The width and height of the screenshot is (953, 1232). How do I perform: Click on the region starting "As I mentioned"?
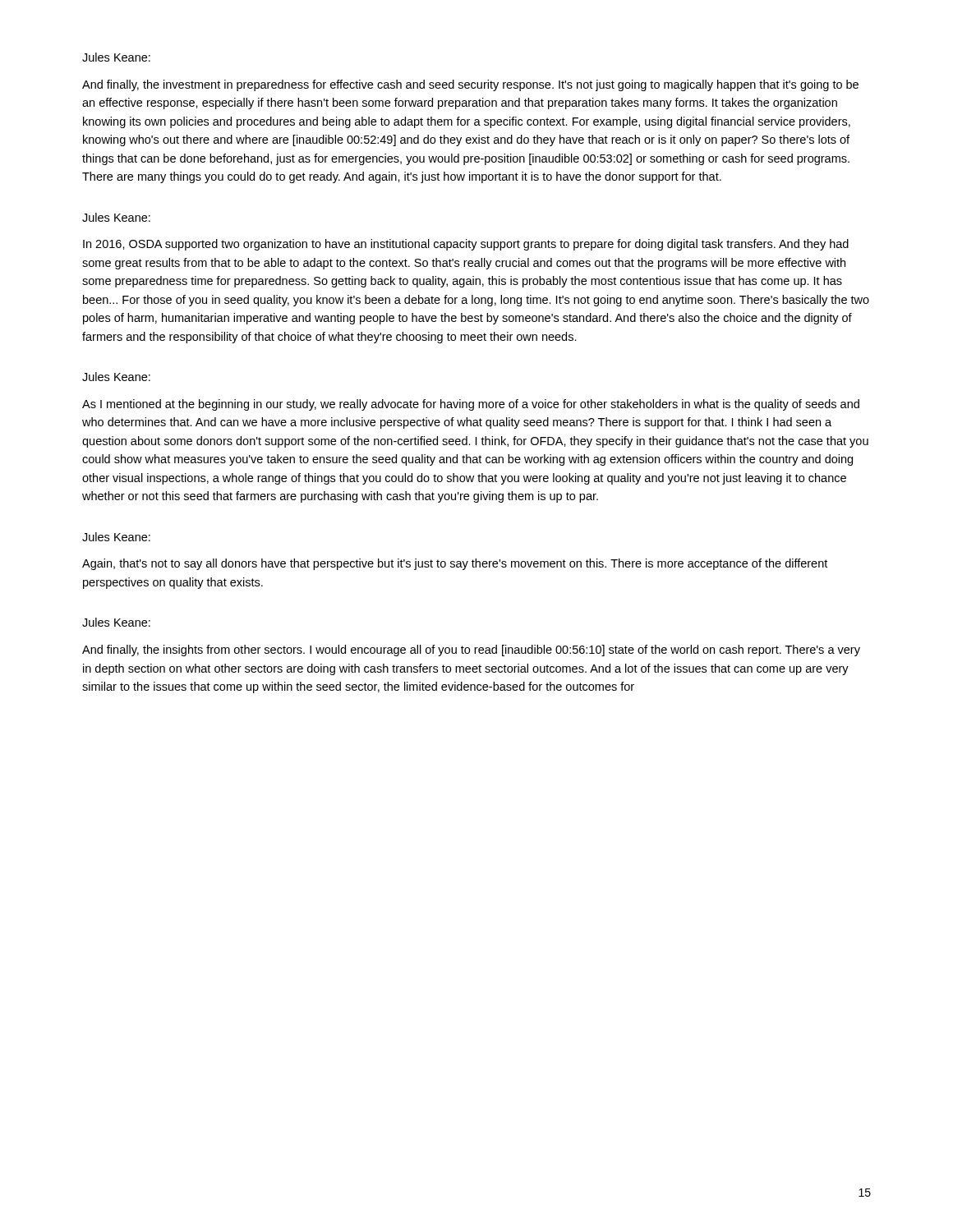(475, 450)
